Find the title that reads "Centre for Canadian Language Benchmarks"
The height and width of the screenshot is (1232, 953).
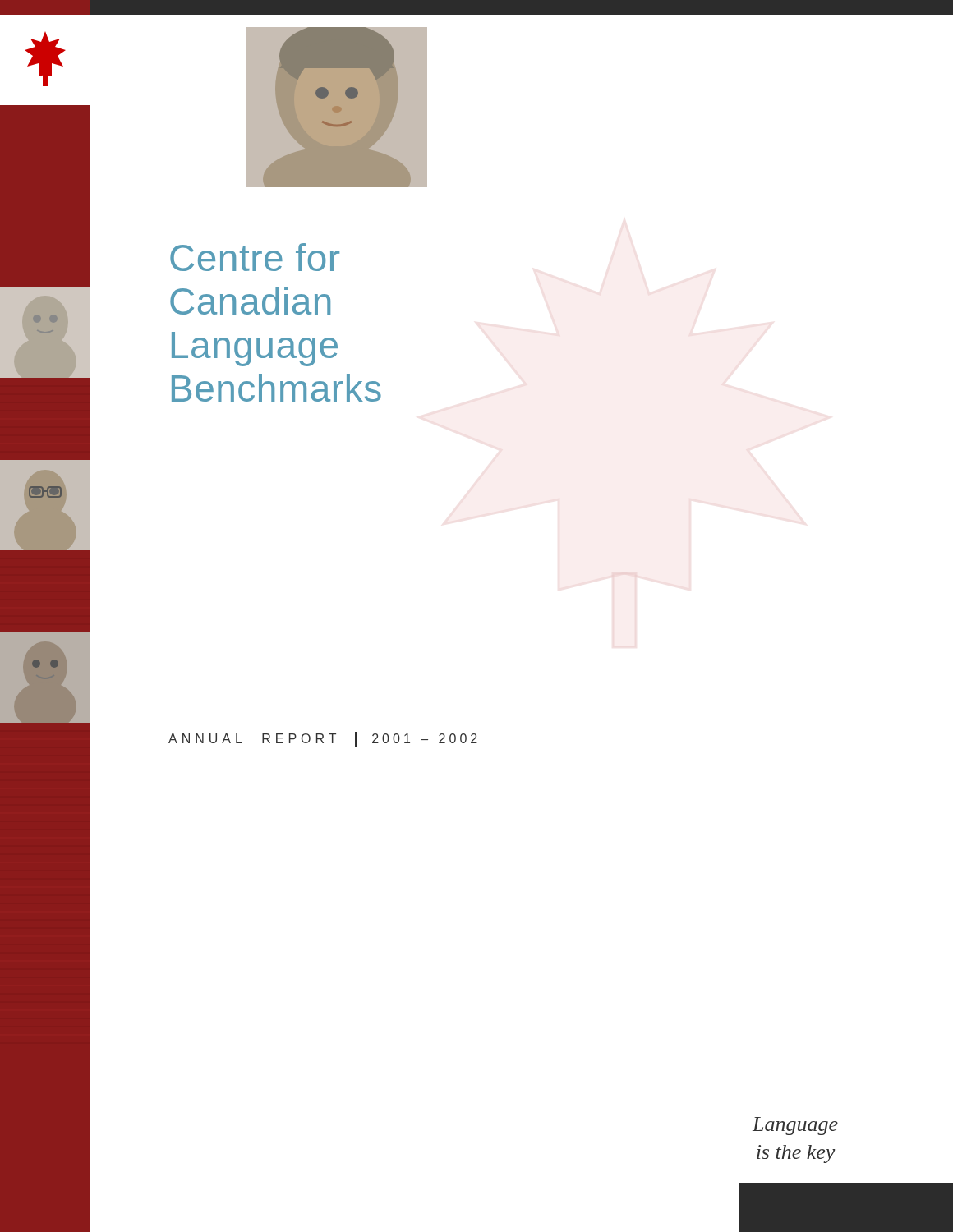click(341, 323)
